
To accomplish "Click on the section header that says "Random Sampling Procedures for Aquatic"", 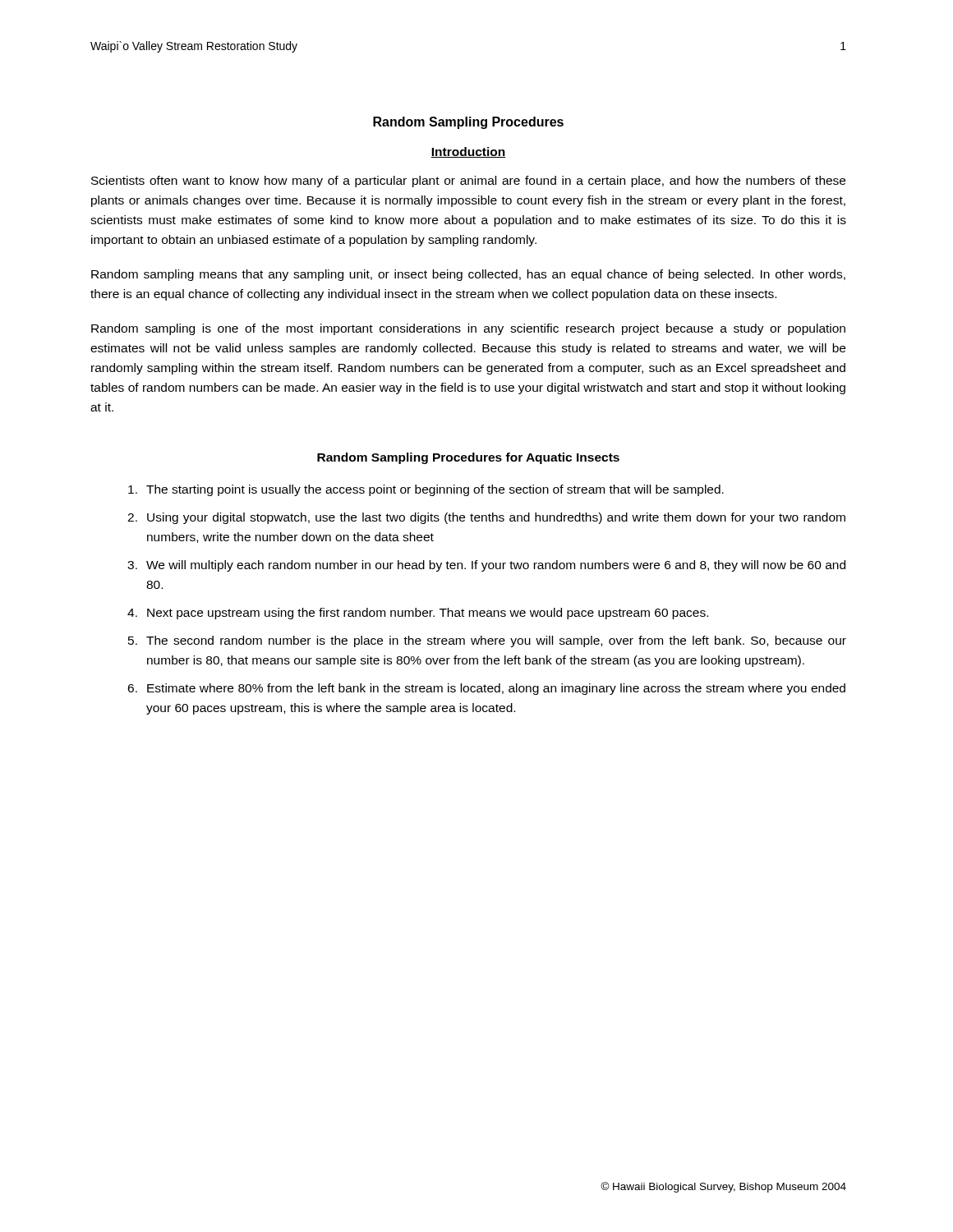I will pyautogui.click(x=468, y=457).
